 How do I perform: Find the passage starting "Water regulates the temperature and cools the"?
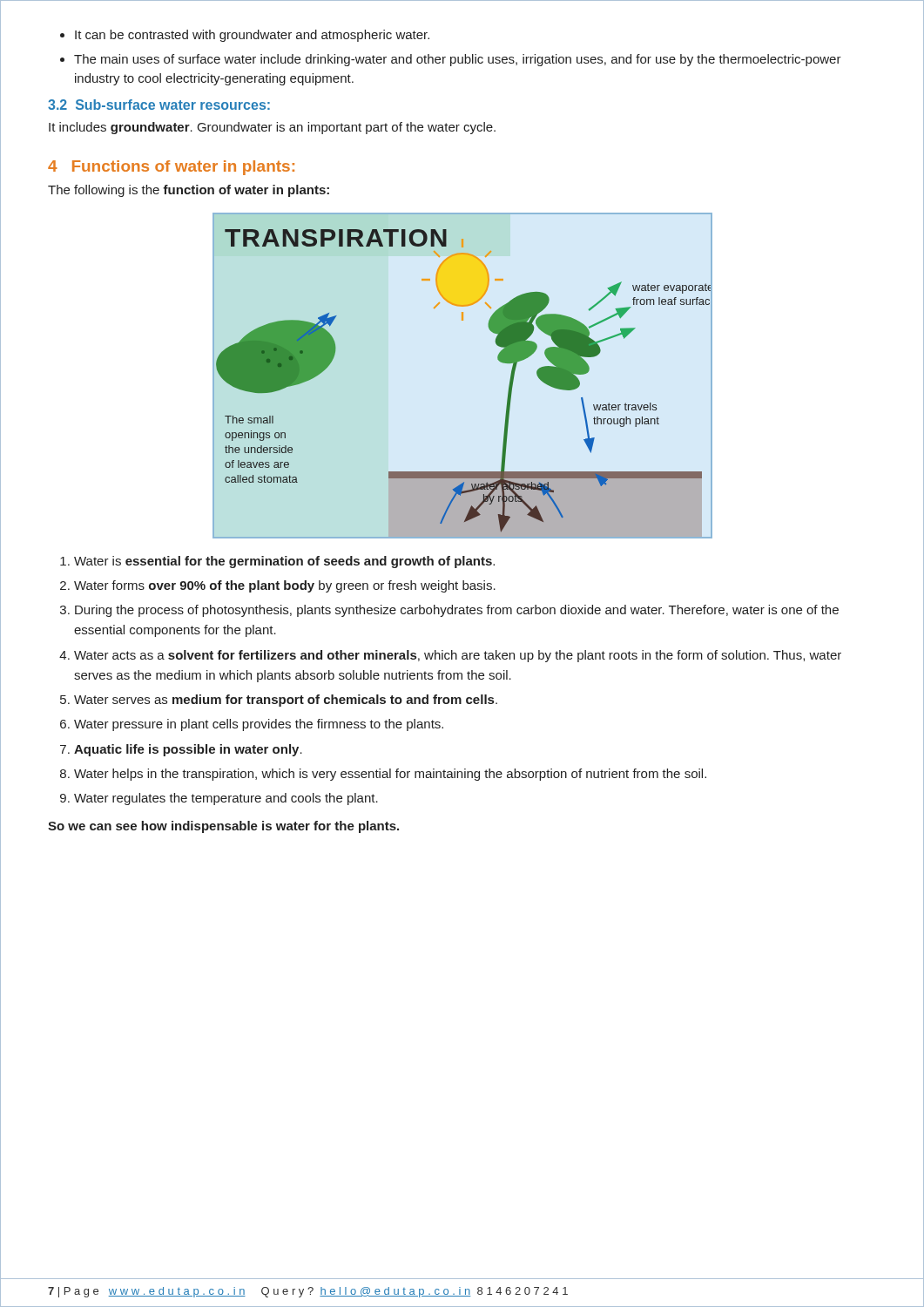tap(226, 798)
